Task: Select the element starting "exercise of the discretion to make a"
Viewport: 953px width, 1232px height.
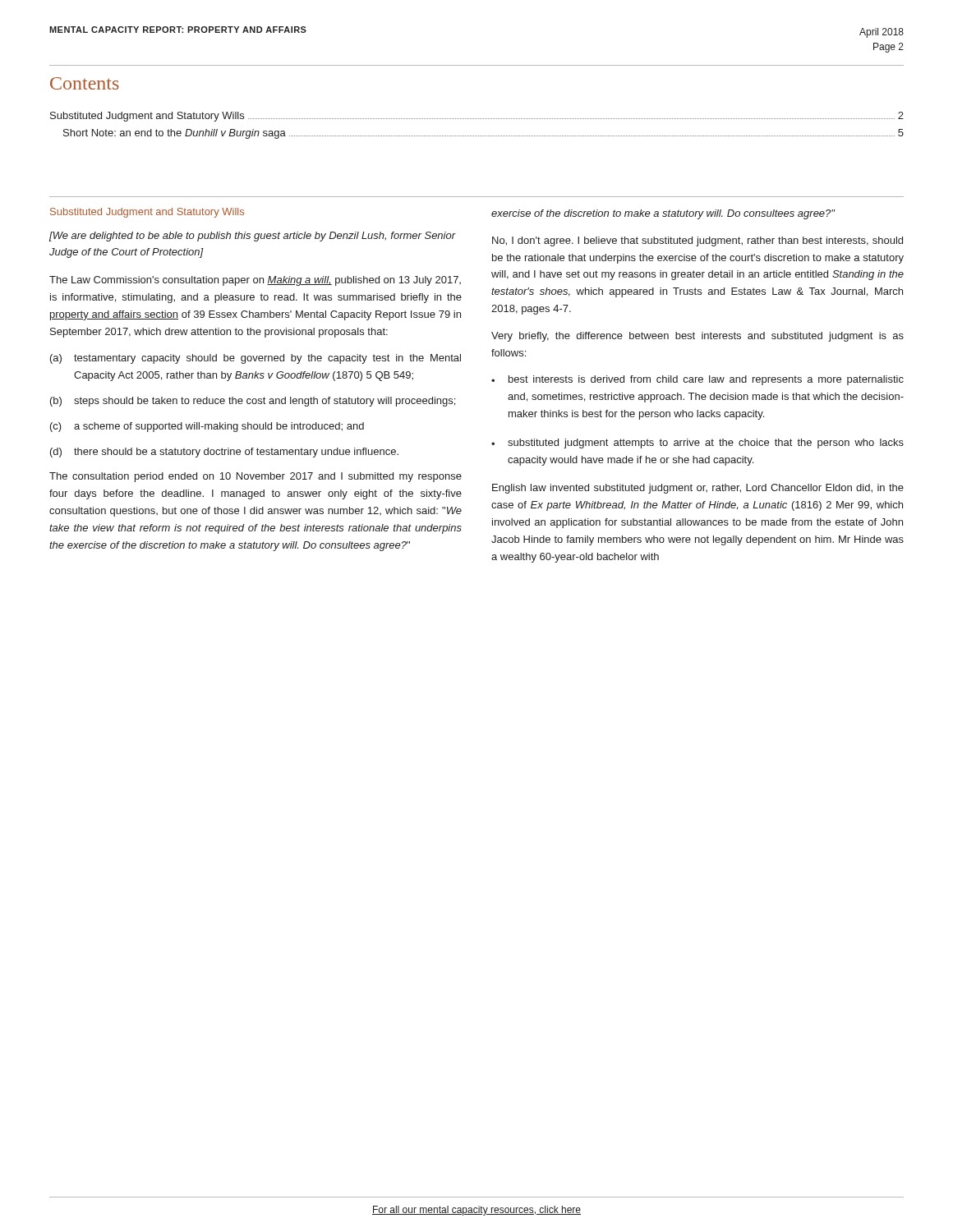Action: click(663, 213)
